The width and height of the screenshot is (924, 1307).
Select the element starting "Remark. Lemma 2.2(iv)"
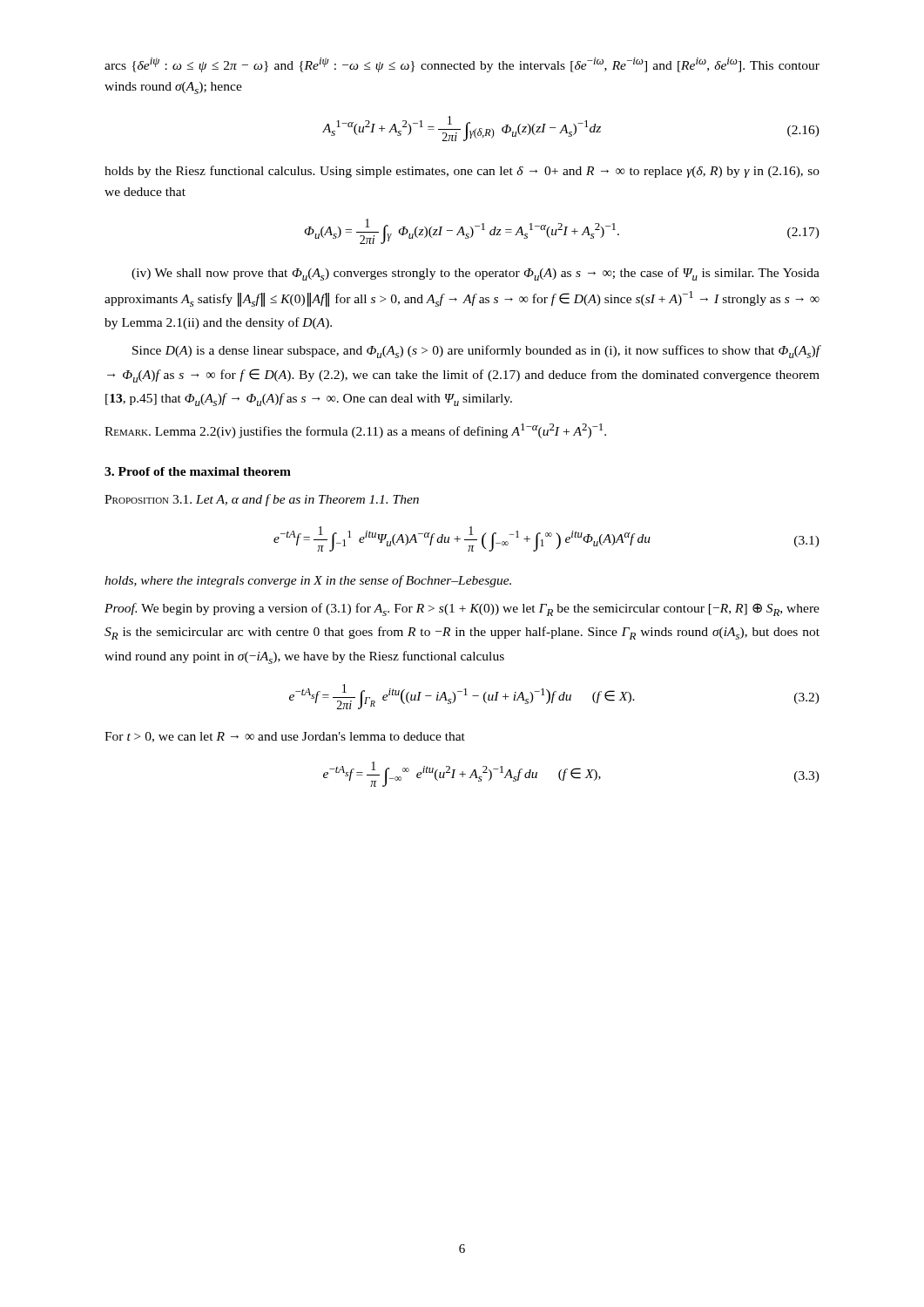pyautogui.click(x=356, y=429)
